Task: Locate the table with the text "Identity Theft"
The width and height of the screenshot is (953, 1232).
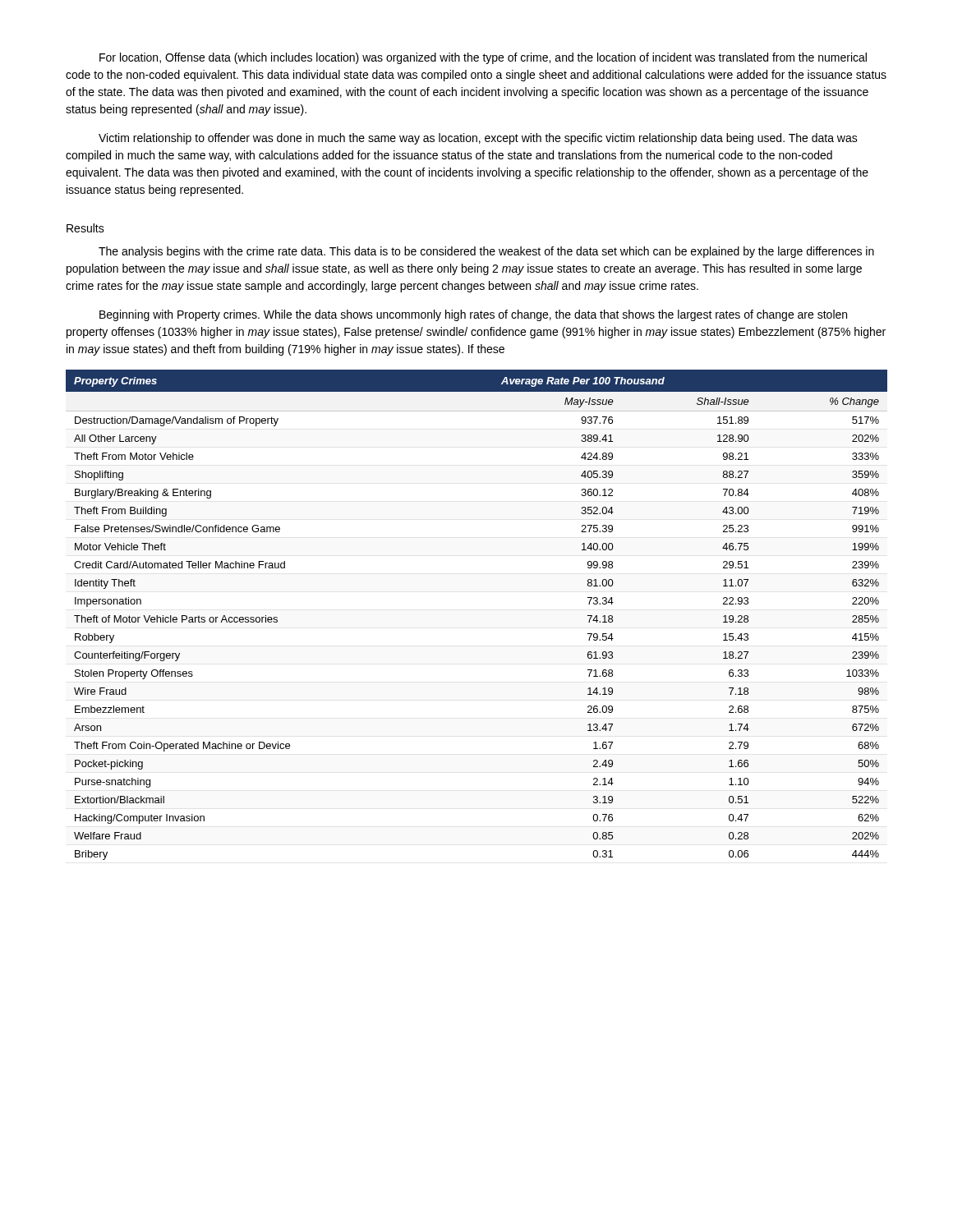Action: (x=476, y=616)
